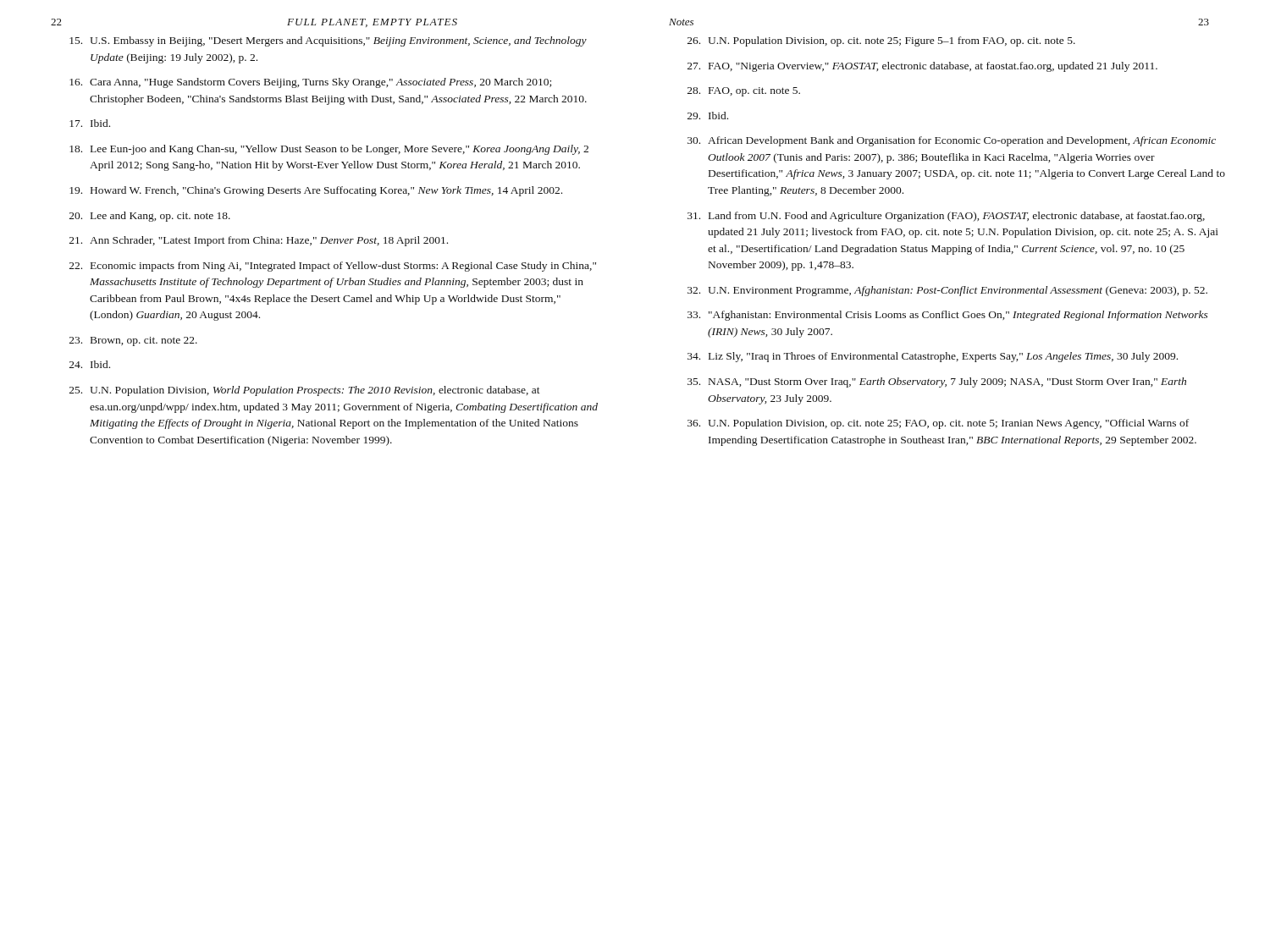Click on the list item that reads "29. Ibid."

(708, 116)
